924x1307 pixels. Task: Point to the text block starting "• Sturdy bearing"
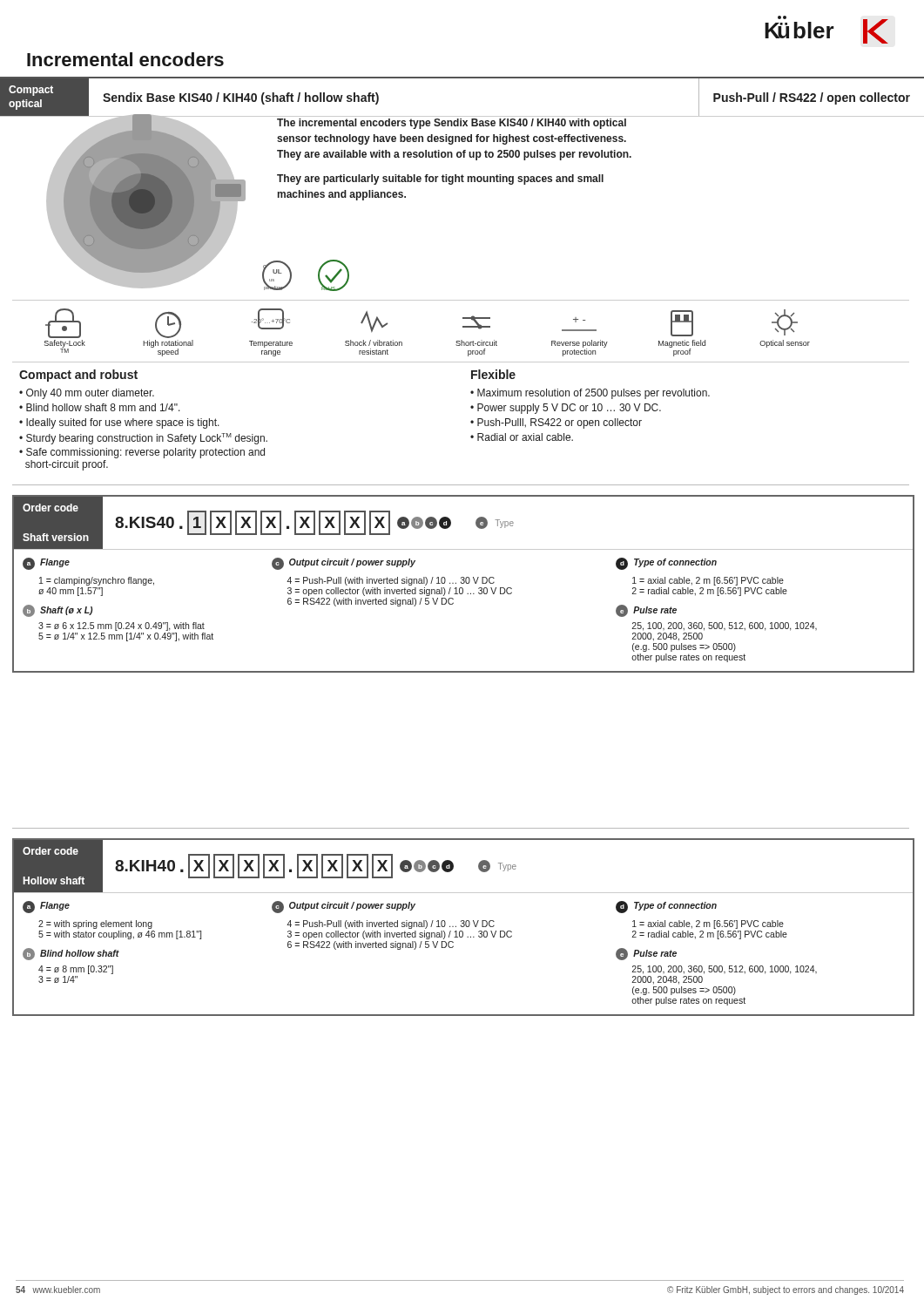(144, 438)
